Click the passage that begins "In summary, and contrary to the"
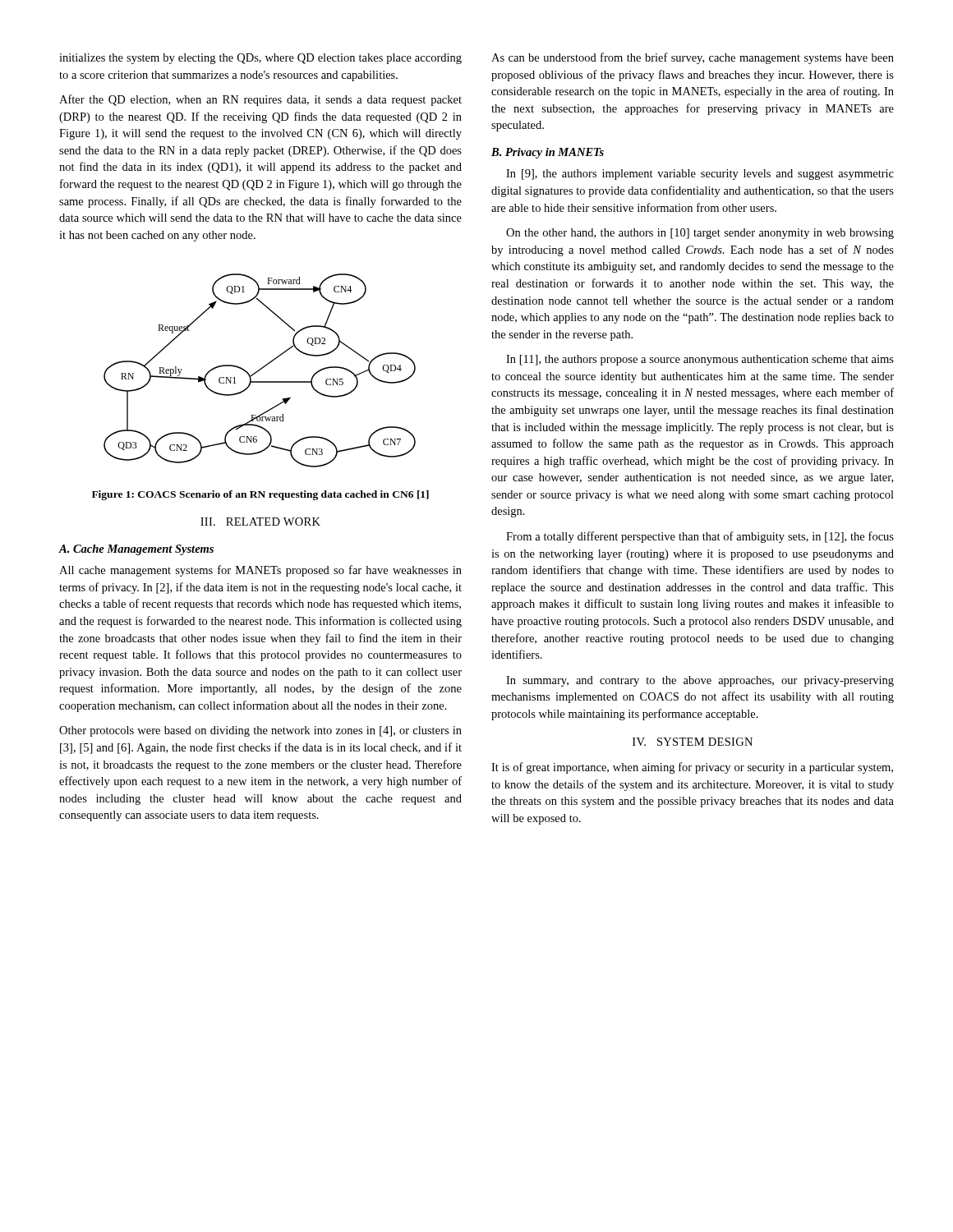This screenshot has height=1232, width=953. click(x=693, y=697)
